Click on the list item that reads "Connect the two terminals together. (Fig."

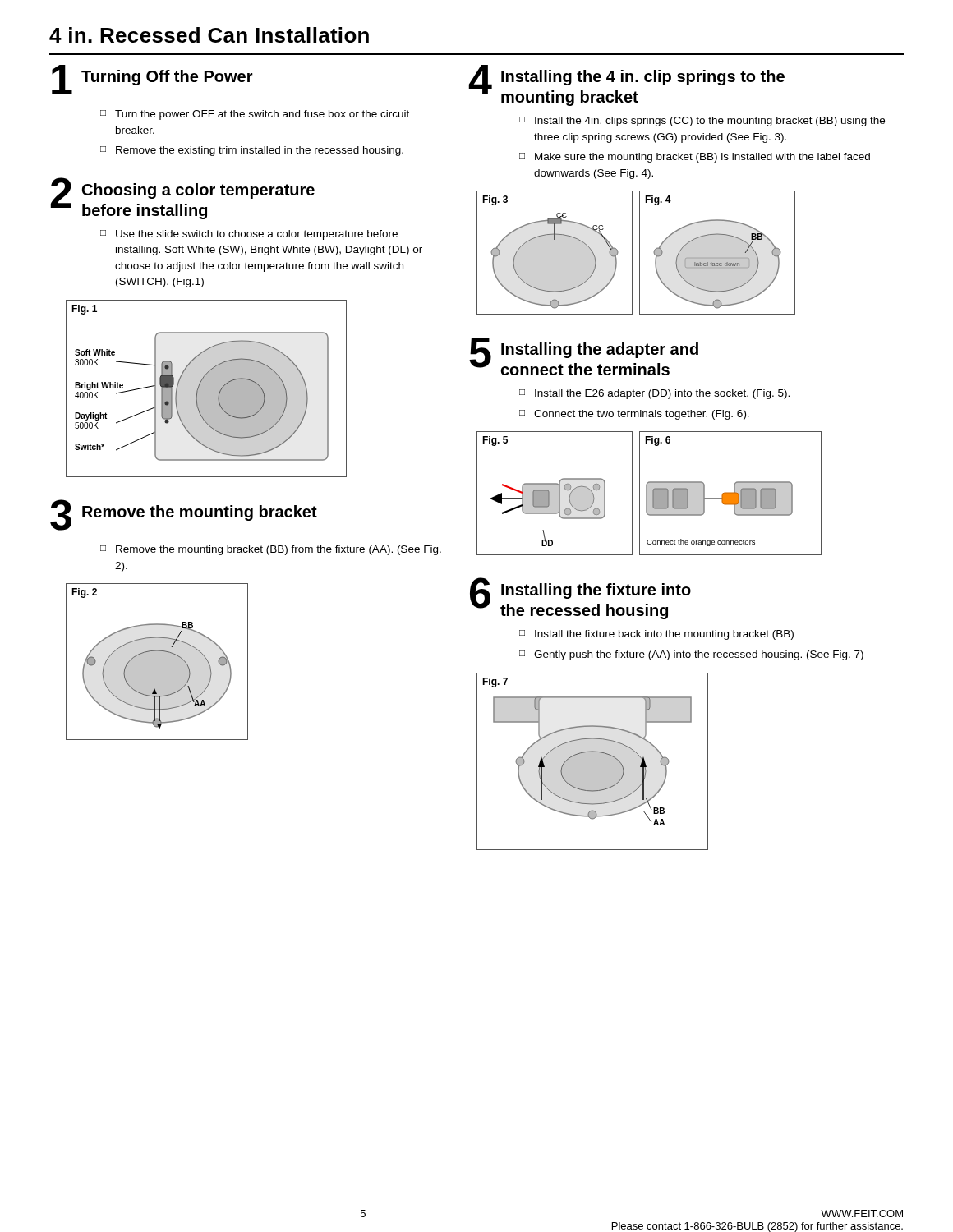(642, 413)
